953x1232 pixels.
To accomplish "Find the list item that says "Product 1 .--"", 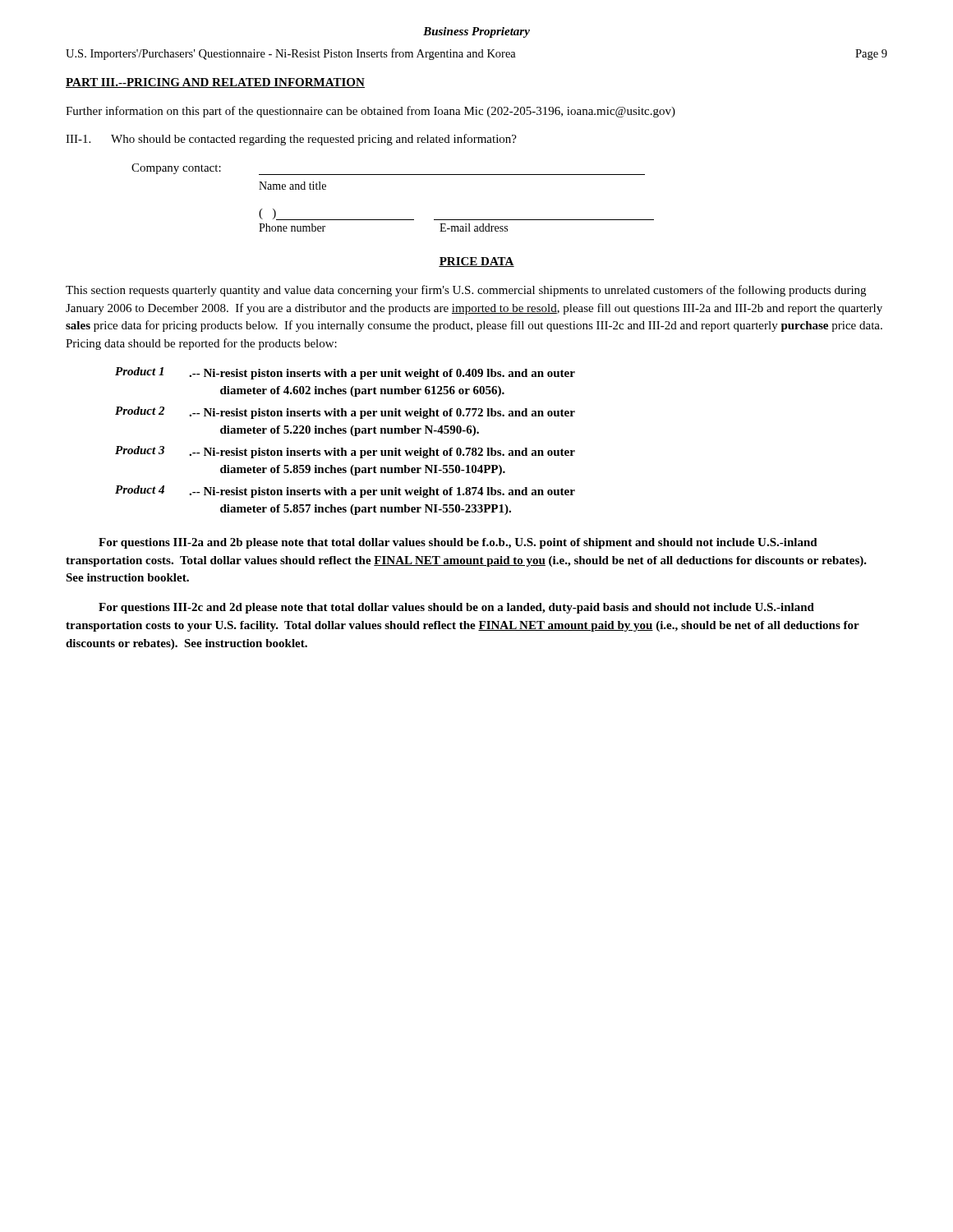I will (501, 382).
